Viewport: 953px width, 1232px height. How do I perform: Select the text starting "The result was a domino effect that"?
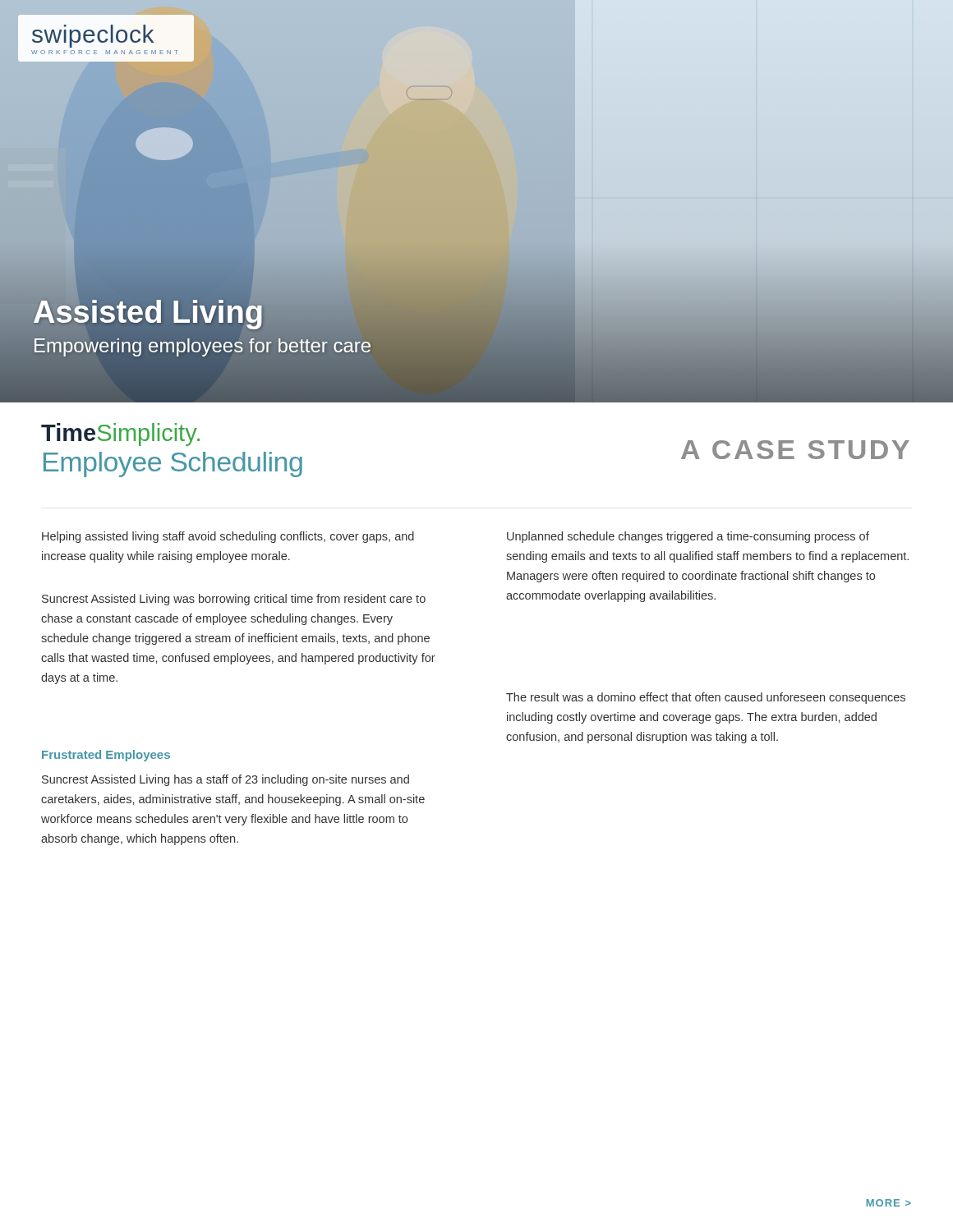tap(706, 717)
